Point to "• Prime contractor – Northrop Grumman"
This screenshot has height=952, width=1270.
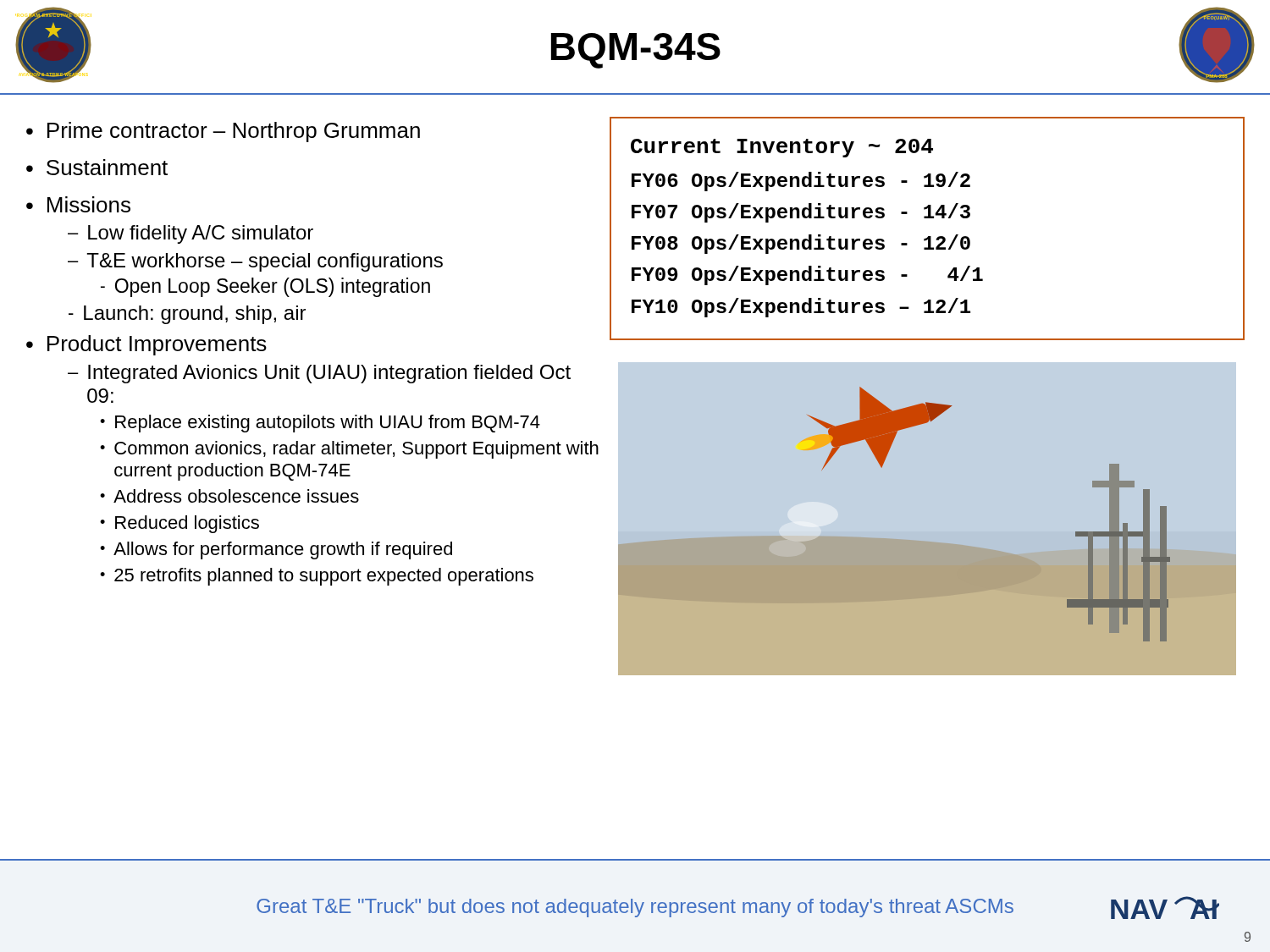[x=223, y=131]
